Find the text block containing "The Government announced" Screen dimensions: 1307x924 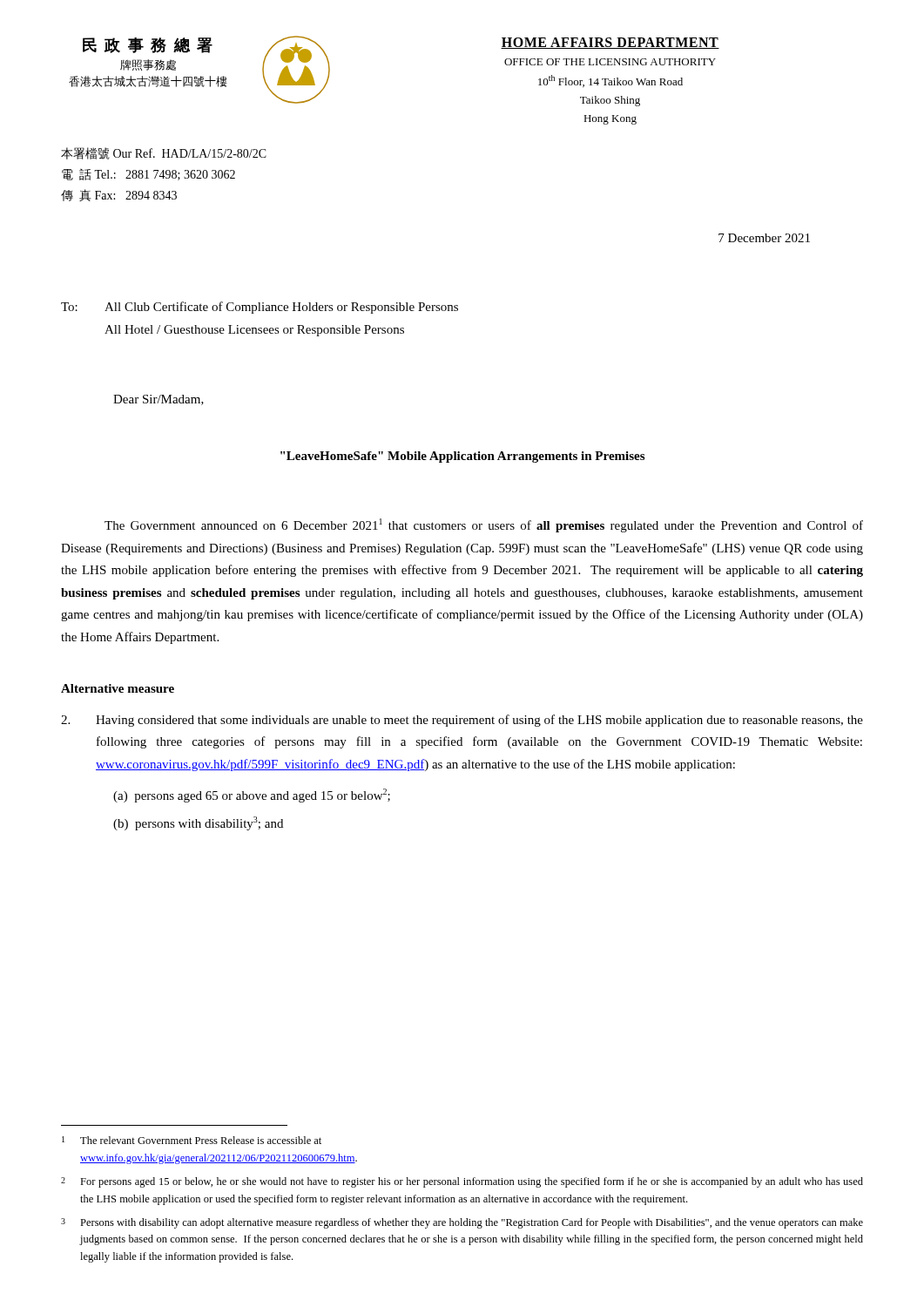(462, 580)
